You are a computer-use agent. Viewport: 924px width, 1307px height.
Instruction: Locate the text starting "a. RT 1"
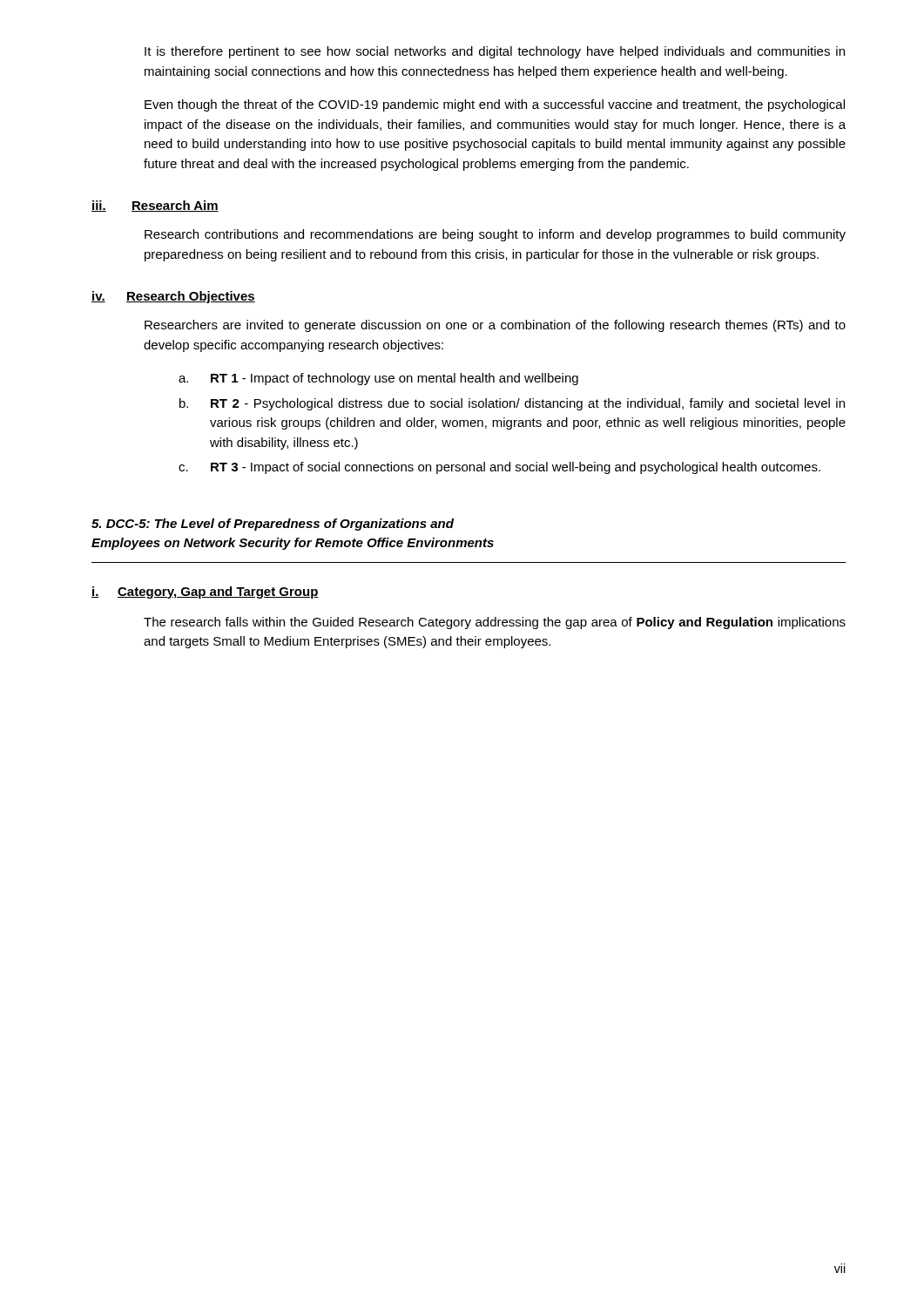tap(512, 378)
